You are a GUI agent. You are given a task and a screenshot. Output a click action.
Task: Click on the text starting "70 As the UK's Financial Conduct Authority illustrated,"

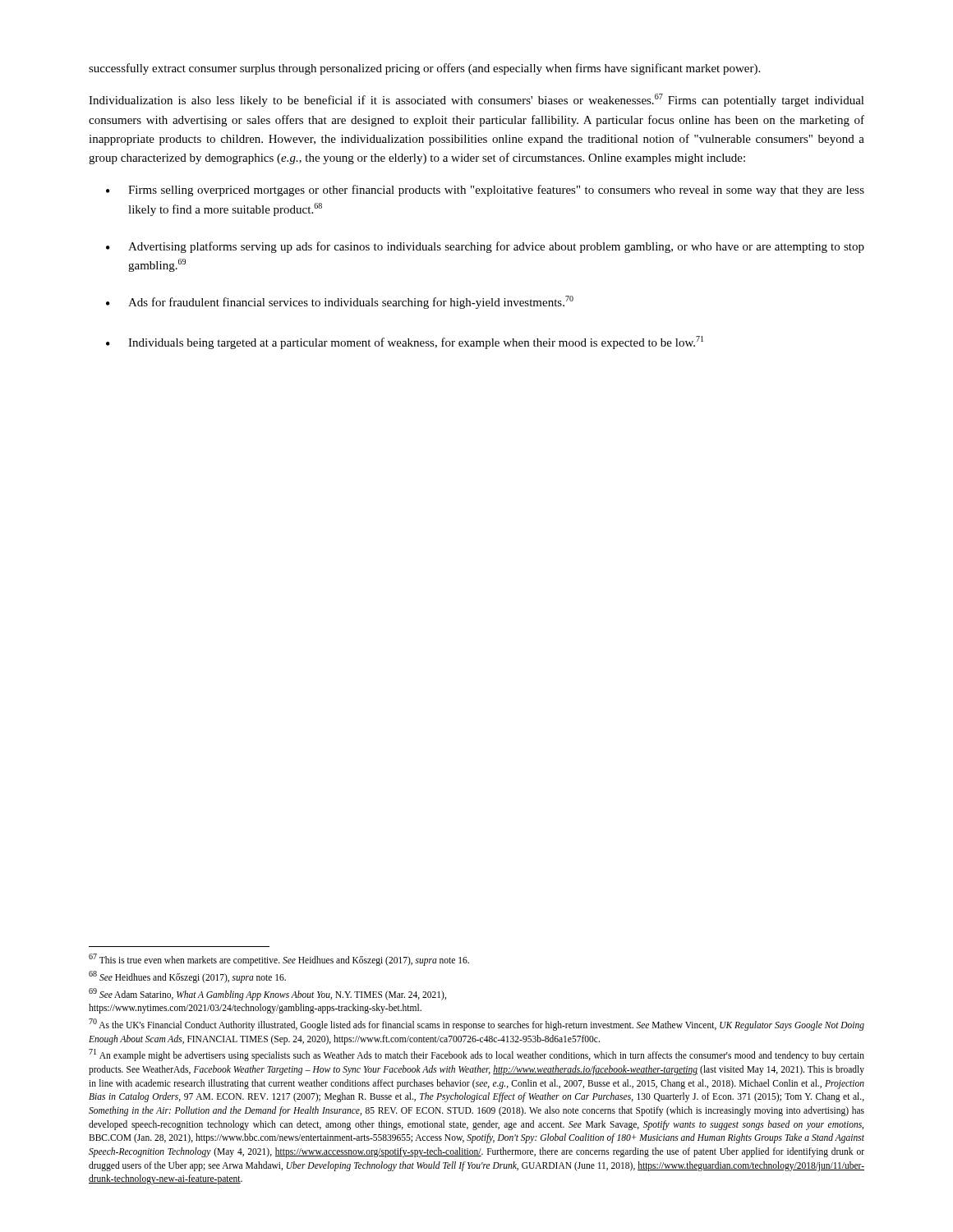click(x=476, y=1031)
